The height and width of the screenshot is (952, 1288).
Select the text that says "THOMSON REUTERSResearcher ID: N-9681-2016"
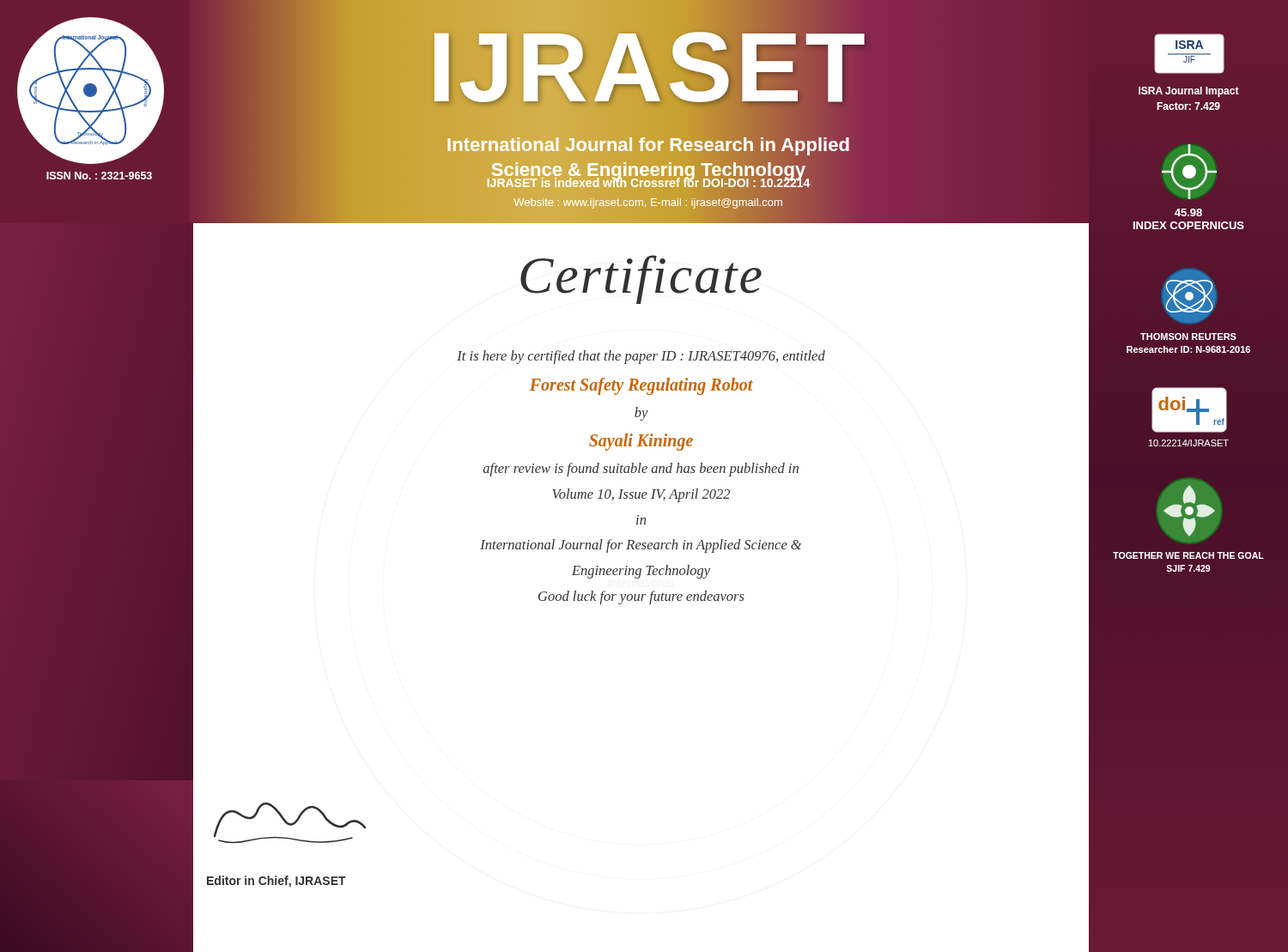pyautogui.click(x=1188, y=343)
